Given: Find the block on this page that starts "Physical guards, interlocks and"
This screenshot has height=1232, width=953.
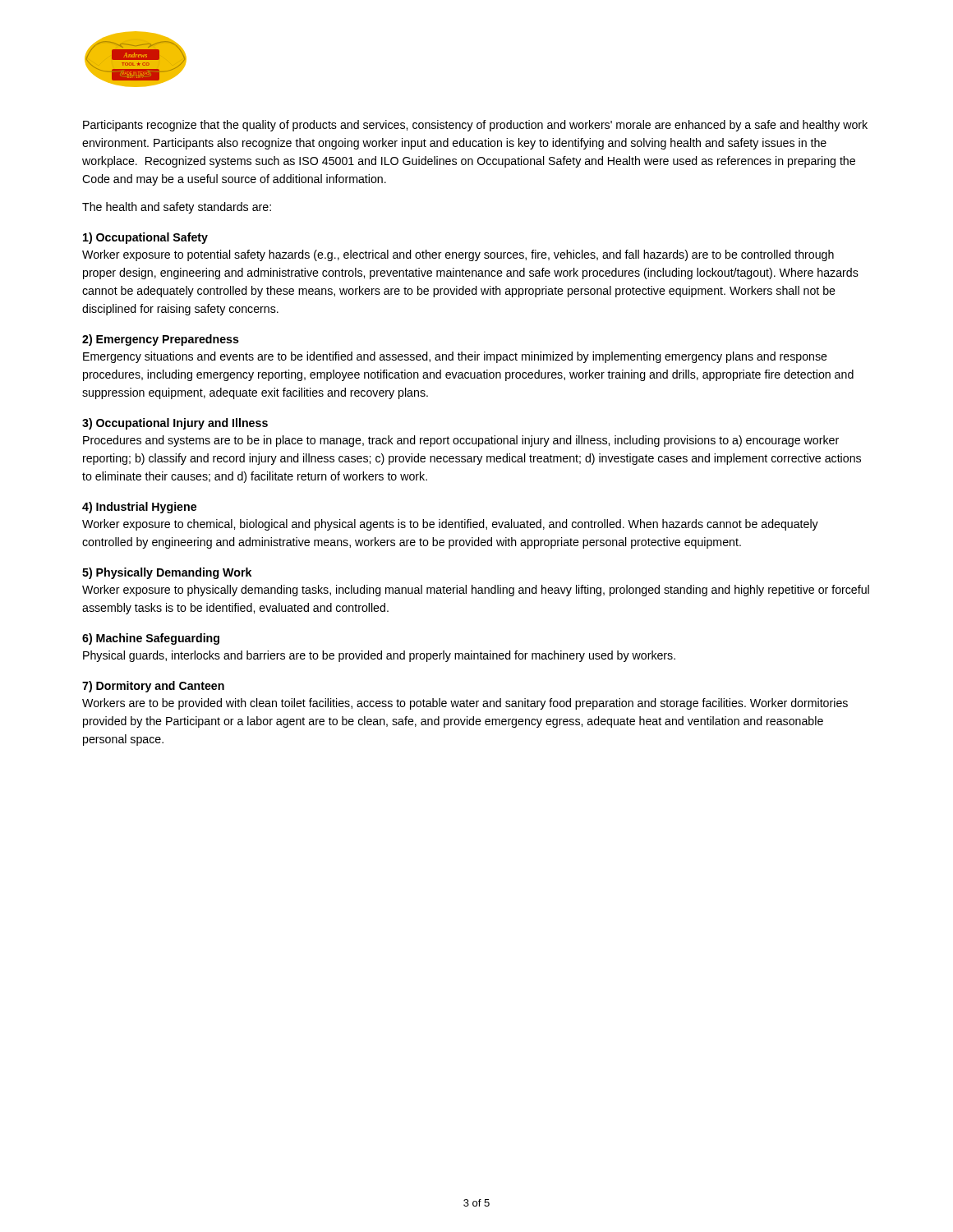Looking at the screenshot, I should click(379, 655).
